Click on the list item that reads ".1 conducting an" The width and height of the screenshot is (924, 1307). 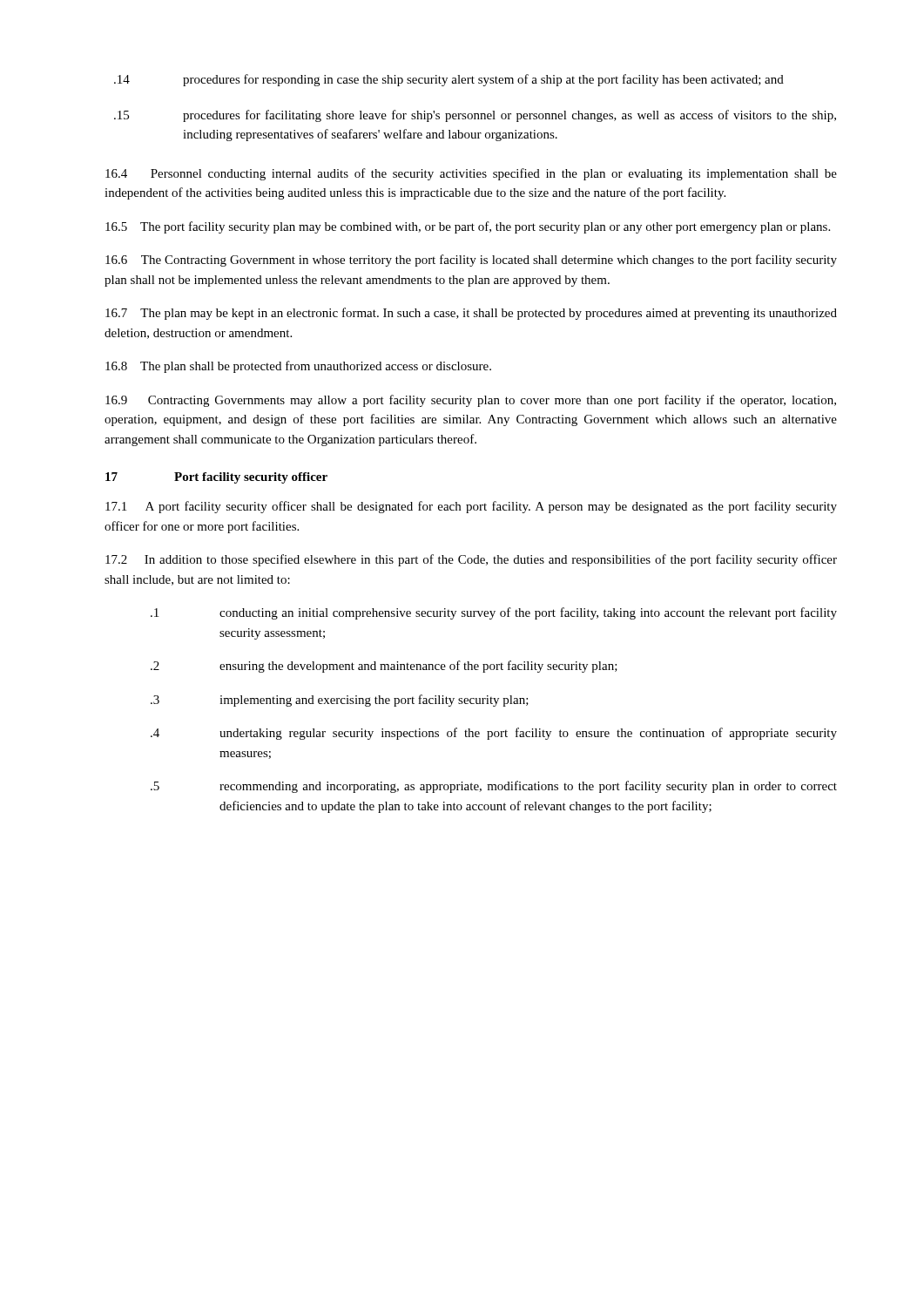(x=471, y=623)
